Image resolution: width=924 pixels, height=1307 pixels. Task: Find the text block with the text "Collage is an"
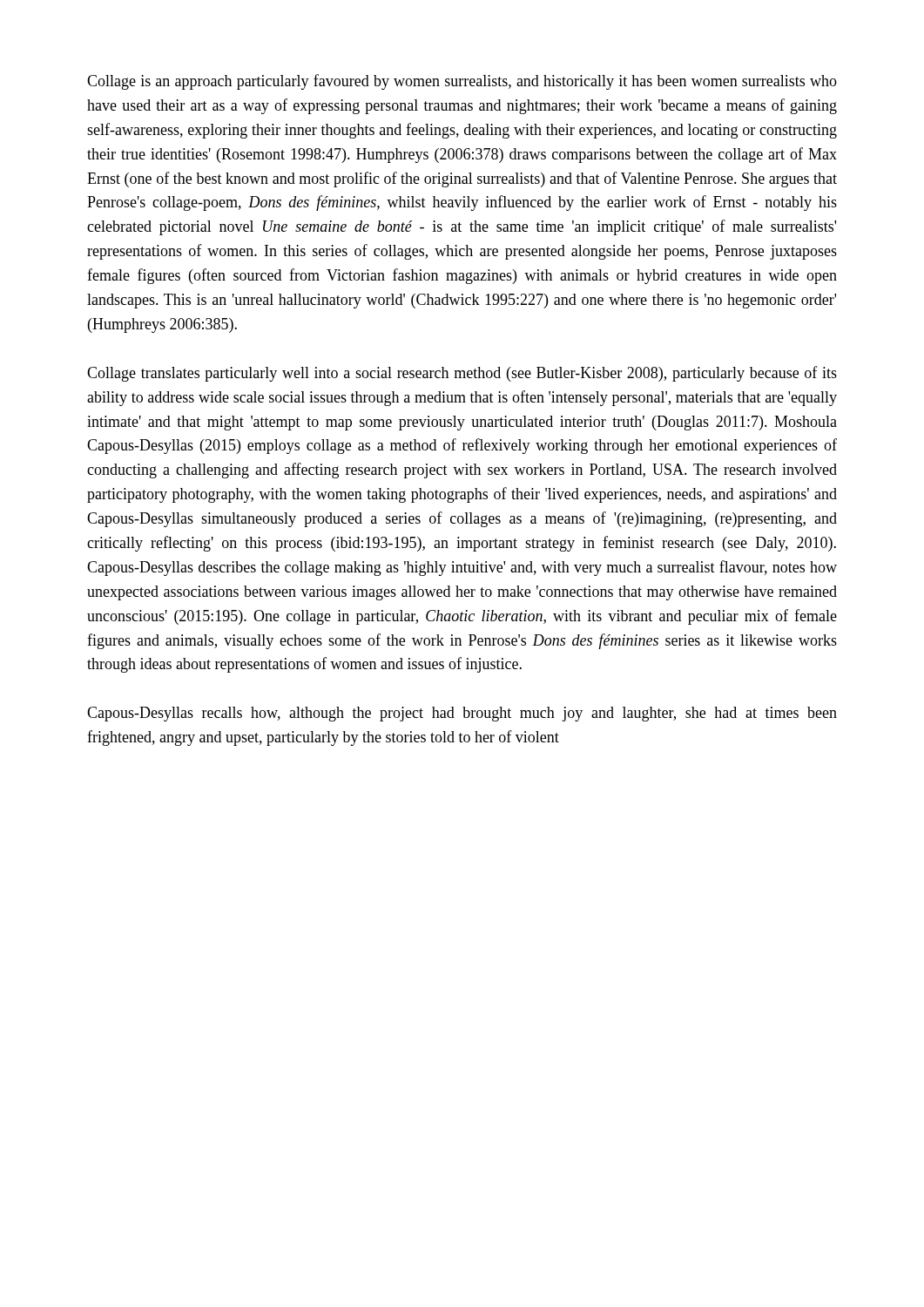(462, 203)
